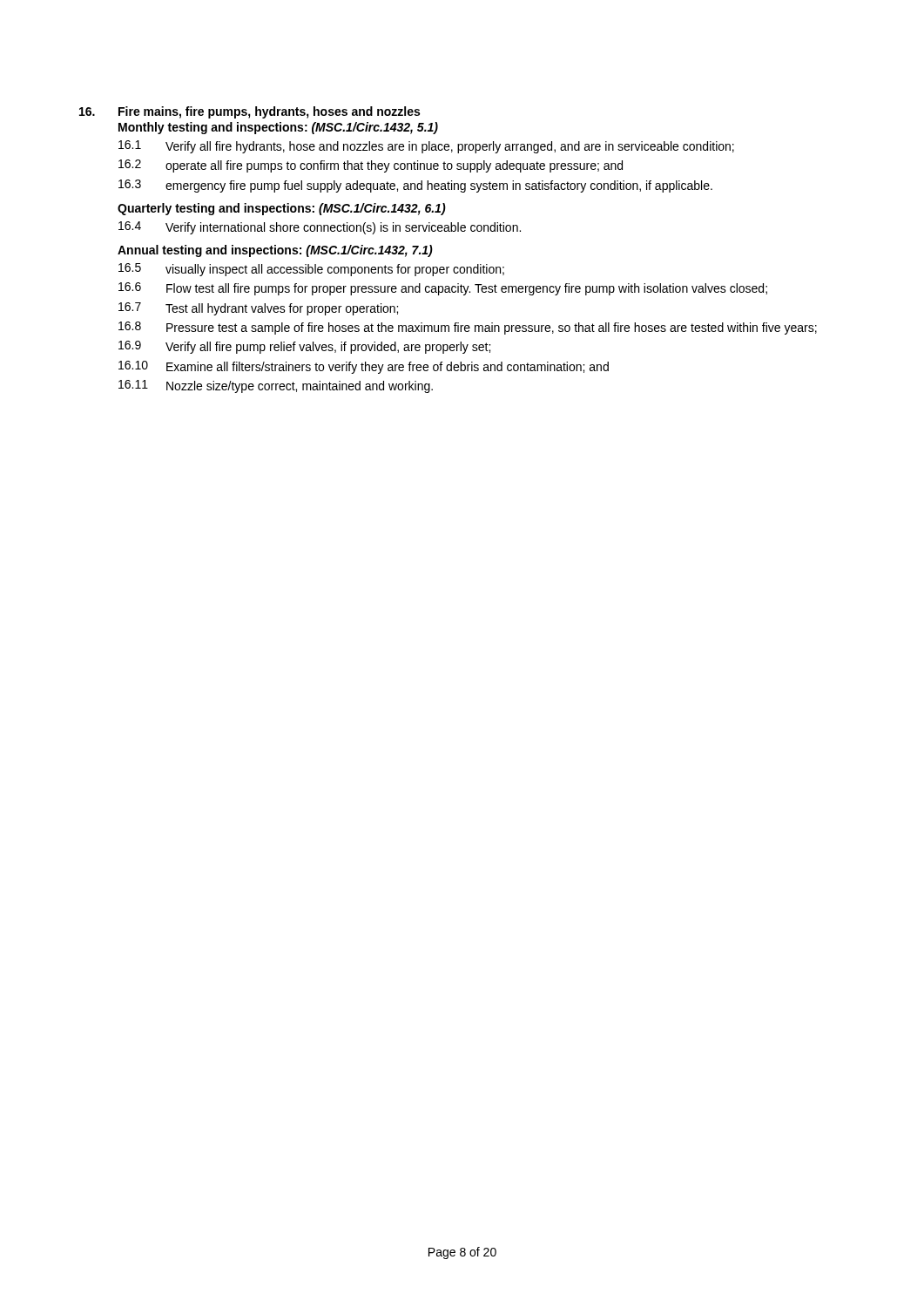
Task: Point to the element starting "Monthly testing and"
Action: [278, 127]
